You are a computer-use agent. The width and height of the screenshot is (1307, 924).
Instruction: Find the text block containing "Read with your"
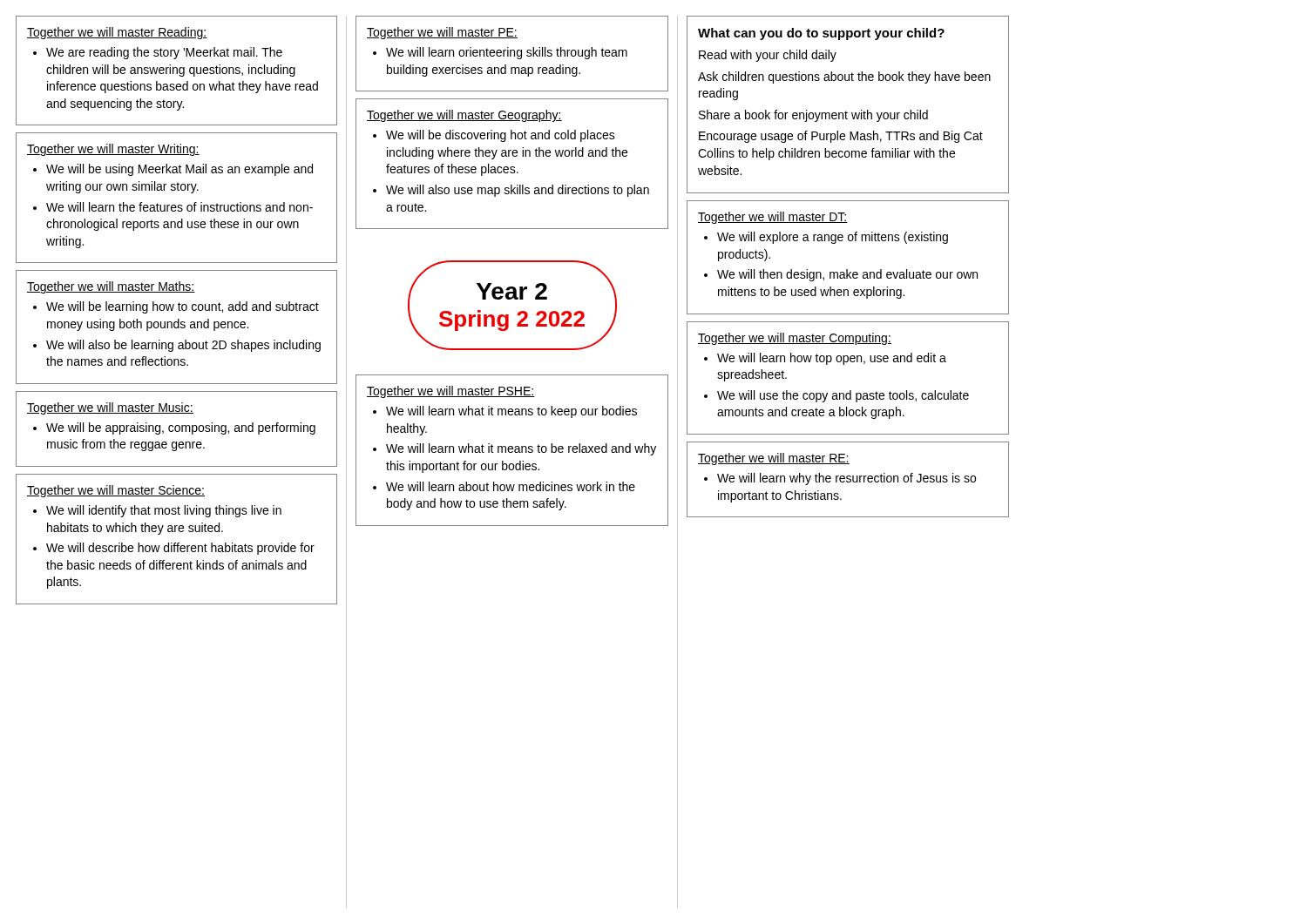tap(767, 55)
